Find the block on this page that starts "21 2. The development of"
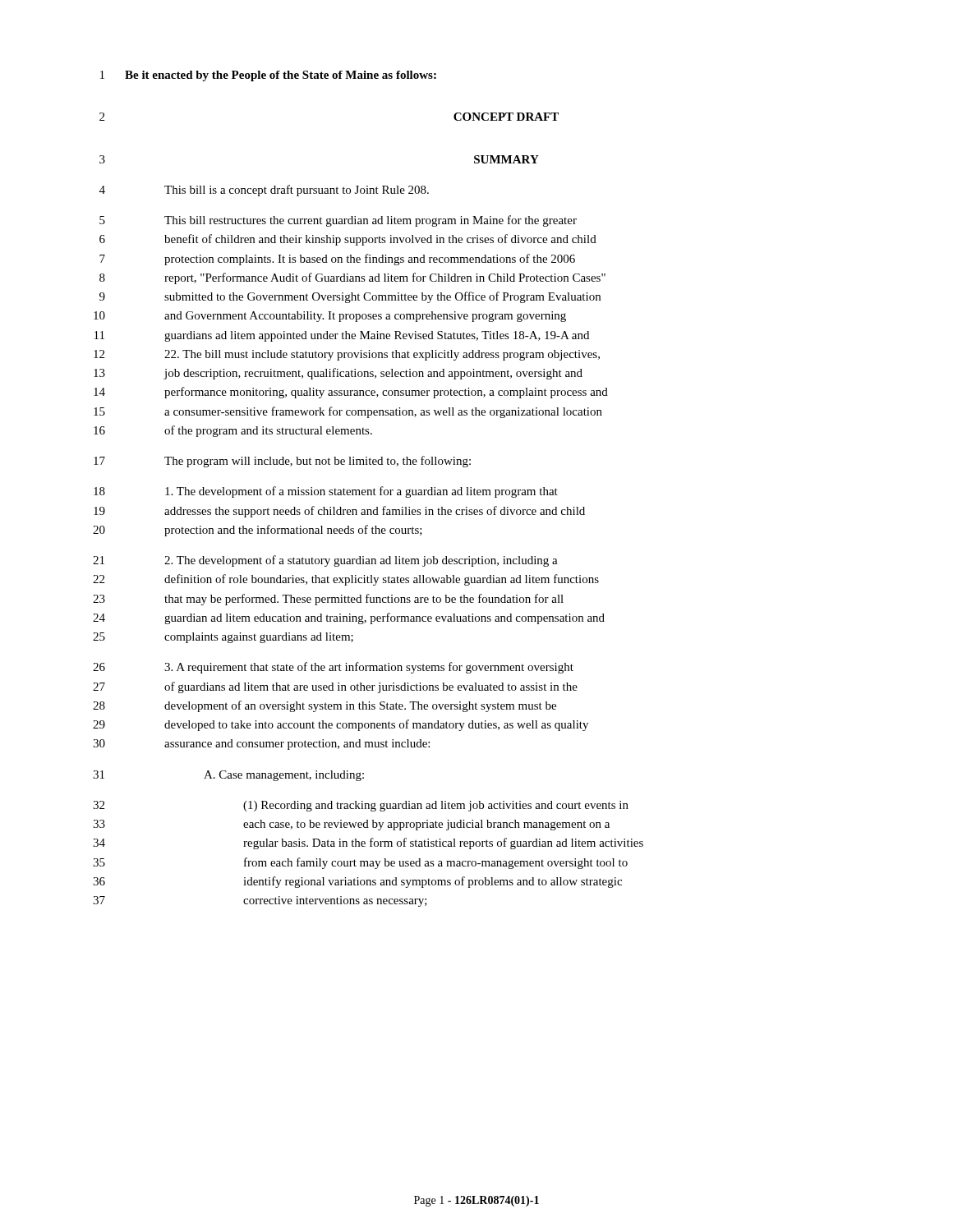 (476, 599)
